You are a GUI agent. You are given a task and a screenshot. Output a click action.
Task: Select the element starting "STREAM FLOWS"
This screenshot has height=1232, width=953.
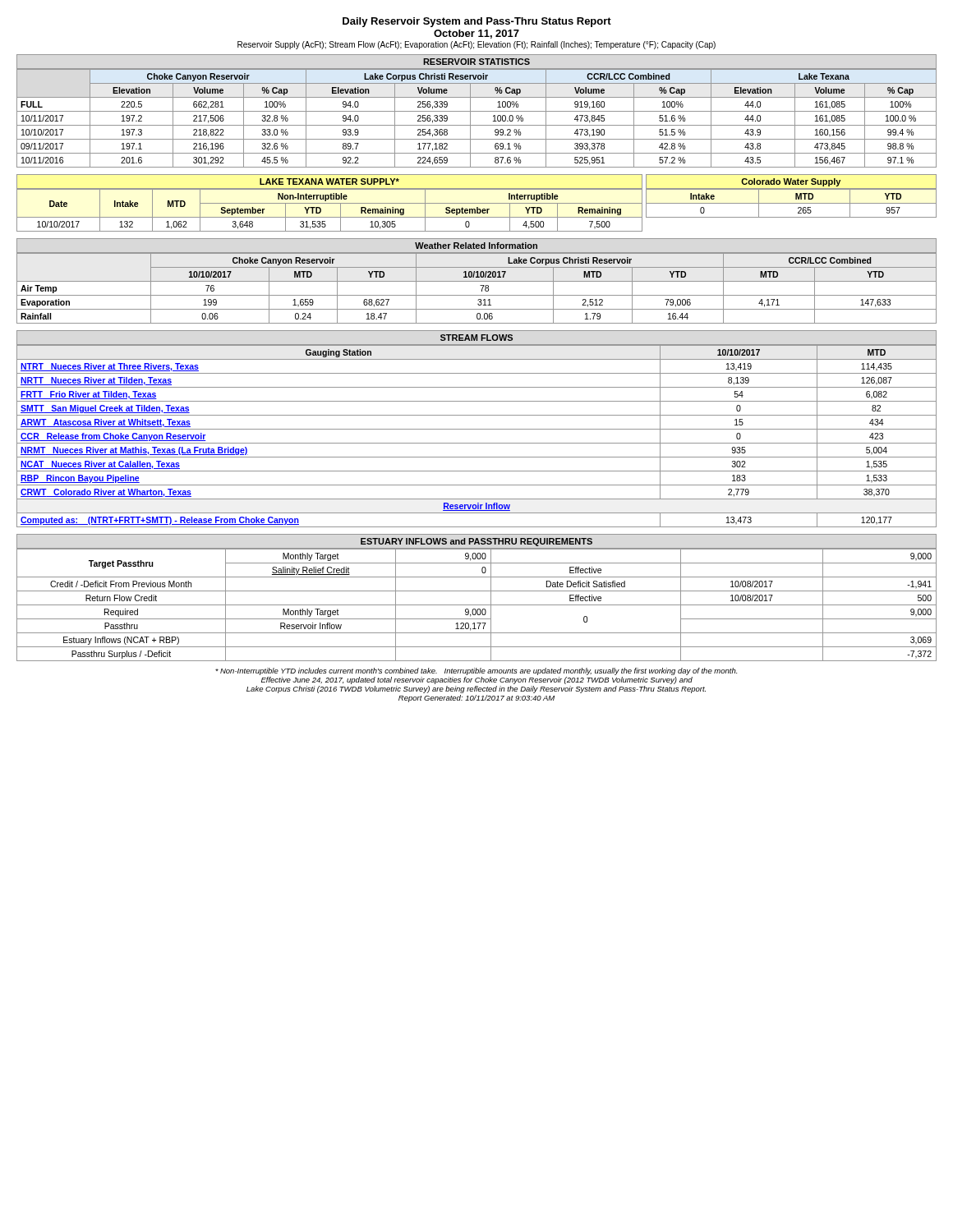tap(476, 338)
